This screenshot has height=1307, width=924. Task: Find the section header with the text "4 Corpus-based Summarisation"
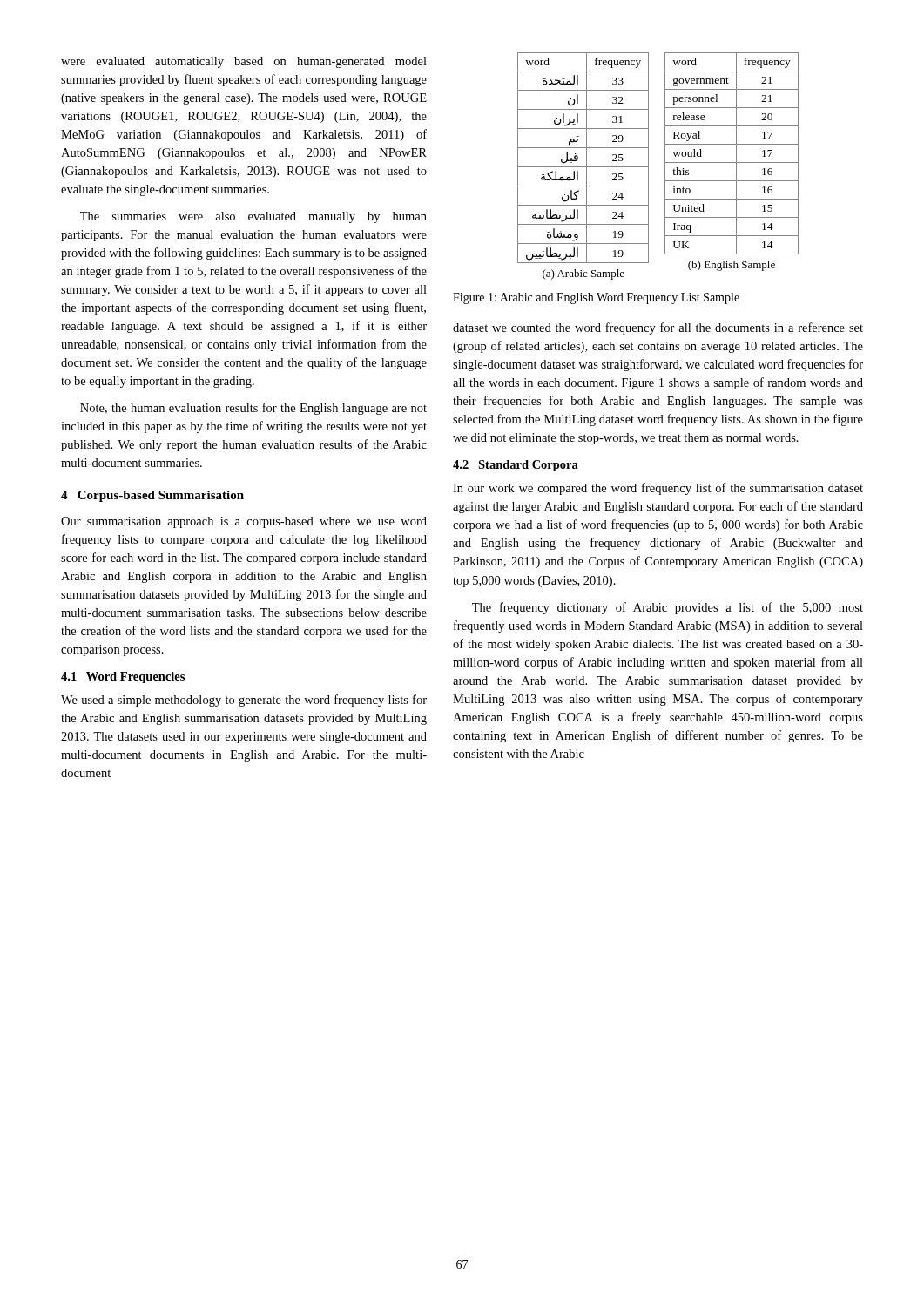click(244, 496)
